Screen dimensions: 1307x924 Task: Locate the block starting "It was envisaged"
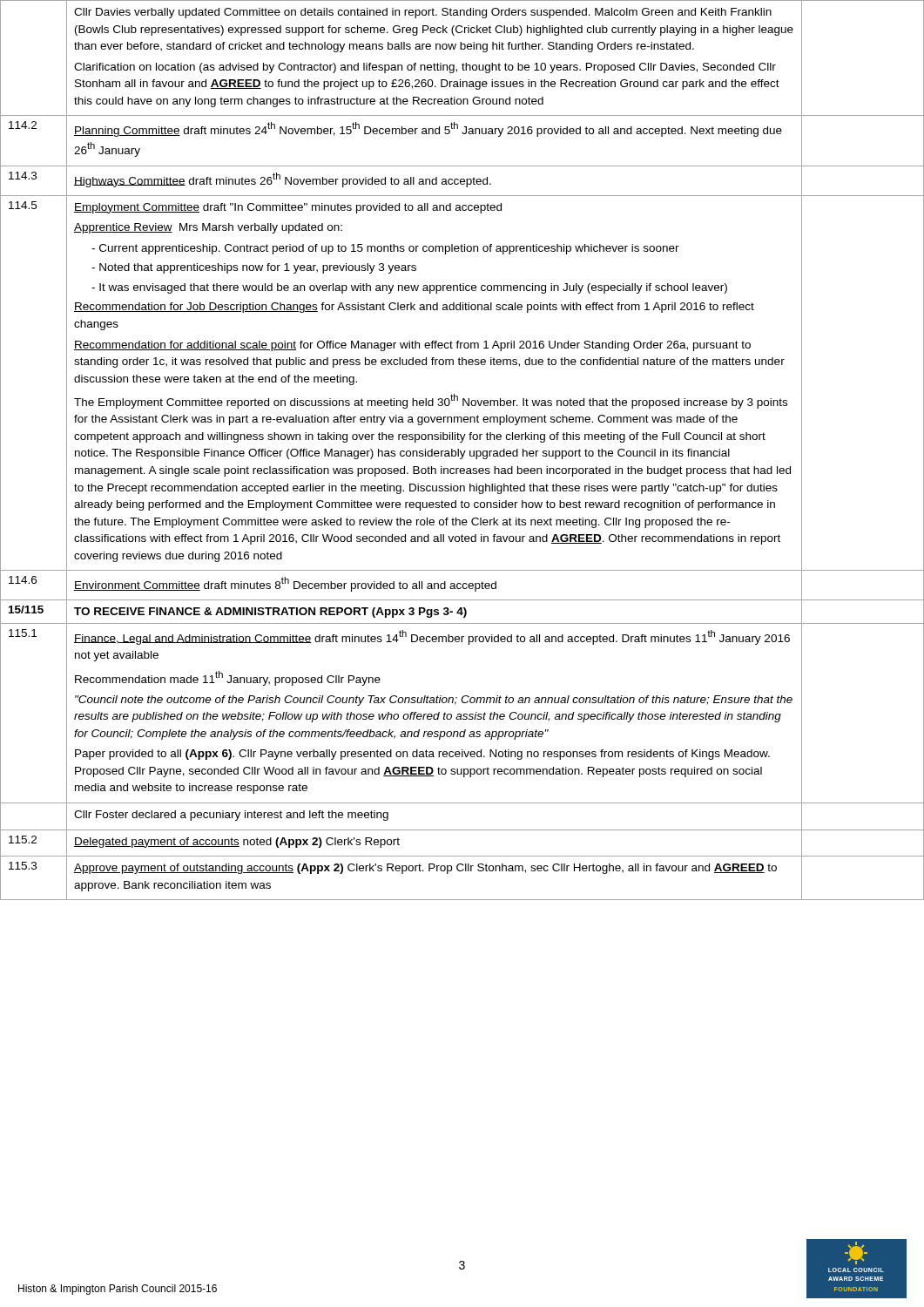413,287
